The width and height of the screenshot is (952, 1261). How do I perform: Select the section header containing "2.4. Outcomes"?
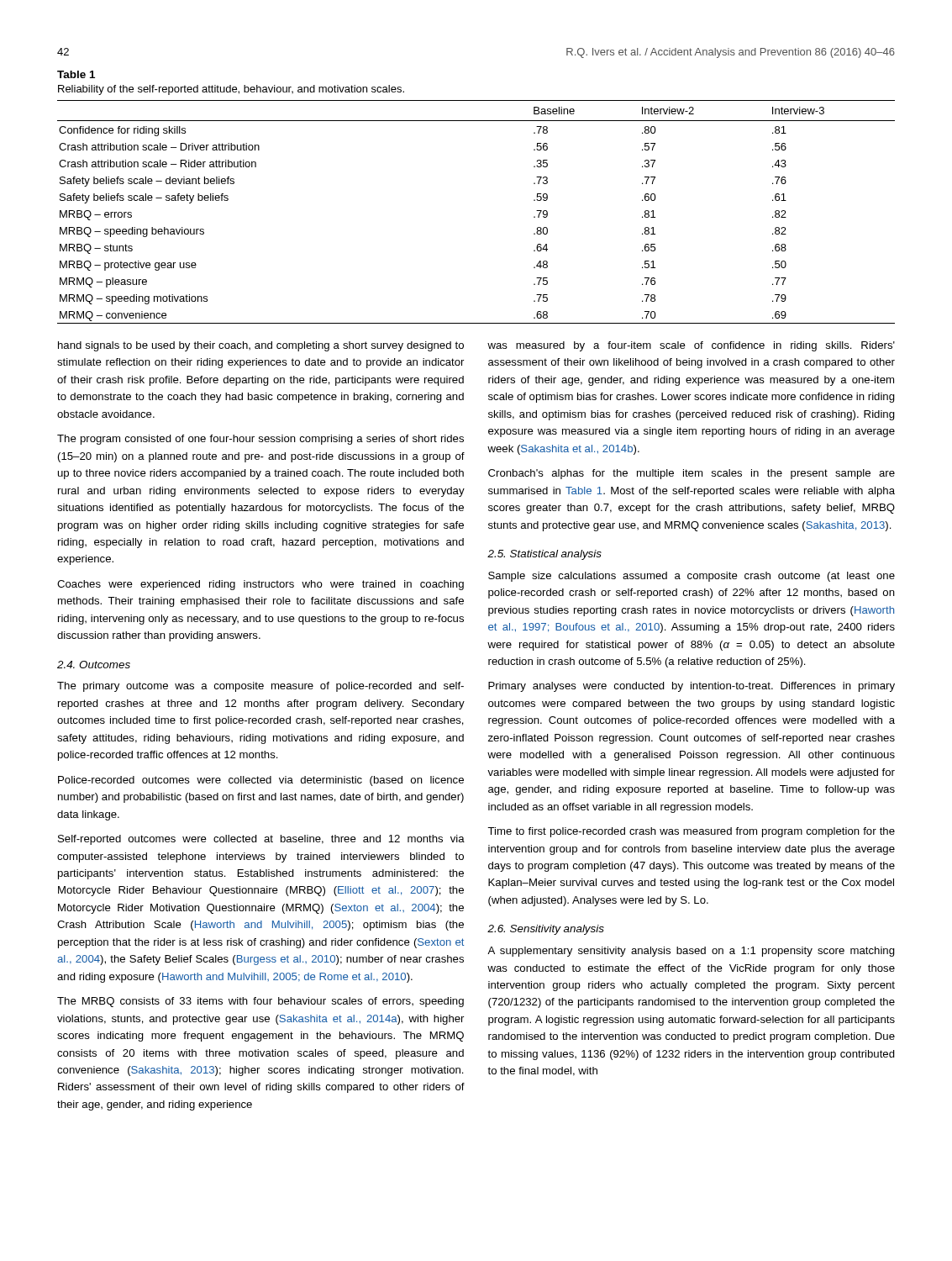(x=94, y=664)
